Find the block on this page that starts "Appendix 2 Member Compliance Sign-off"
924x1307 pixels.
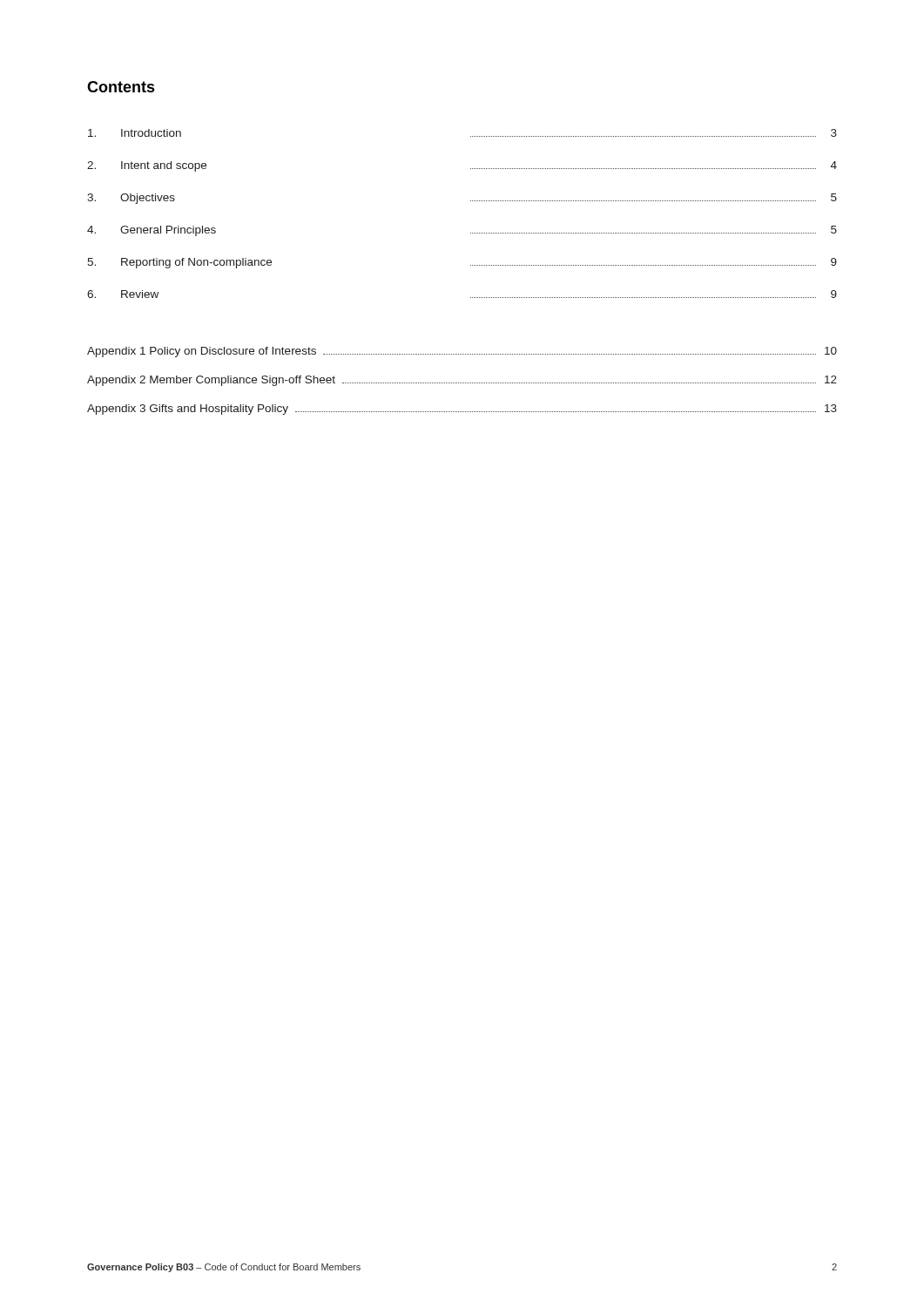(462, 379)
